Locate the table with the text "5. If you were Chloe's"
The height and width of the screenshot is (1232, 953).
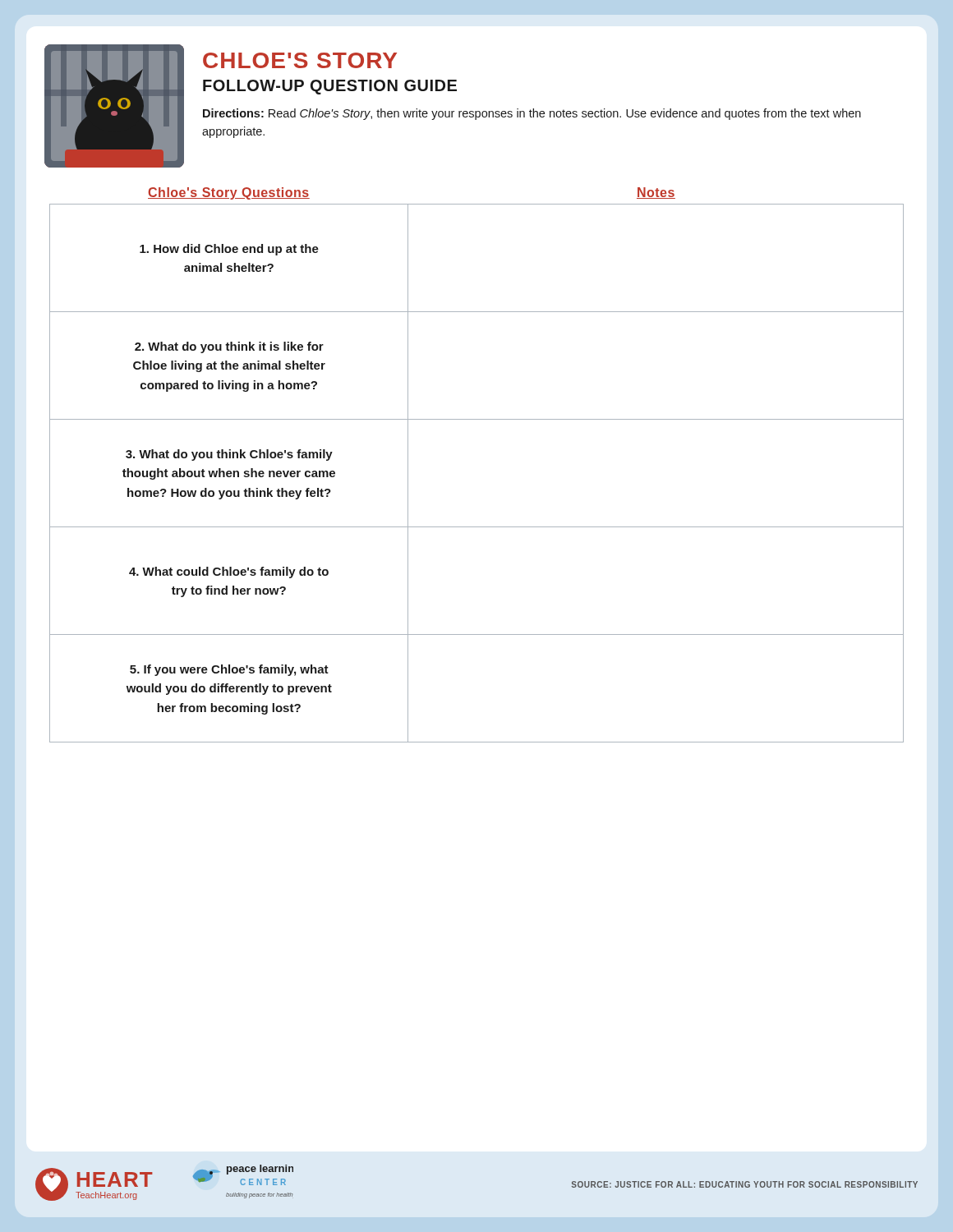[476, 473]
